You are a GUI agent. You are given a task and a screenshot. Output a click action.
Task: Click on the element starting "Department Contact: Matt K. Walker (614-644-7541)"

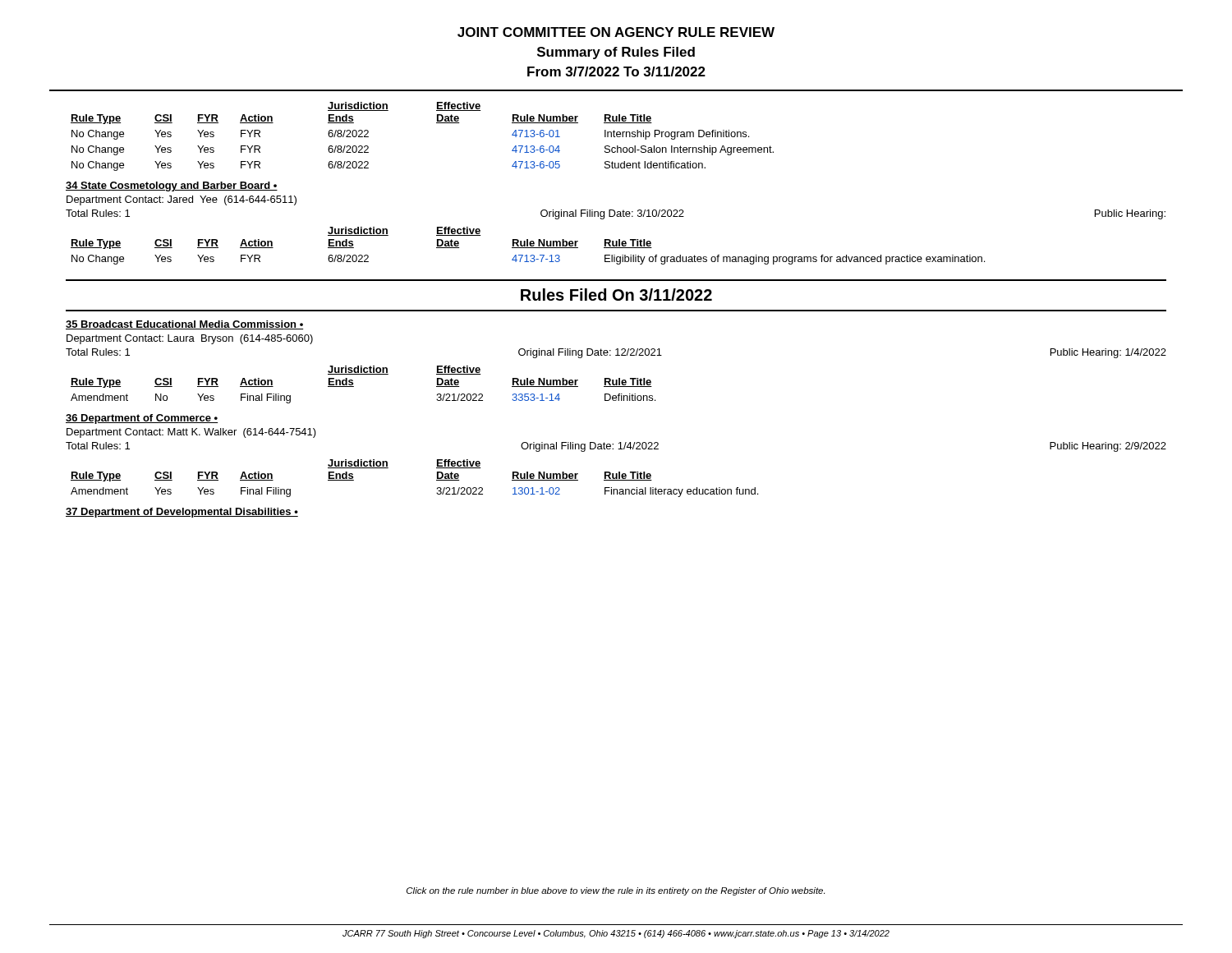(191, 432)
